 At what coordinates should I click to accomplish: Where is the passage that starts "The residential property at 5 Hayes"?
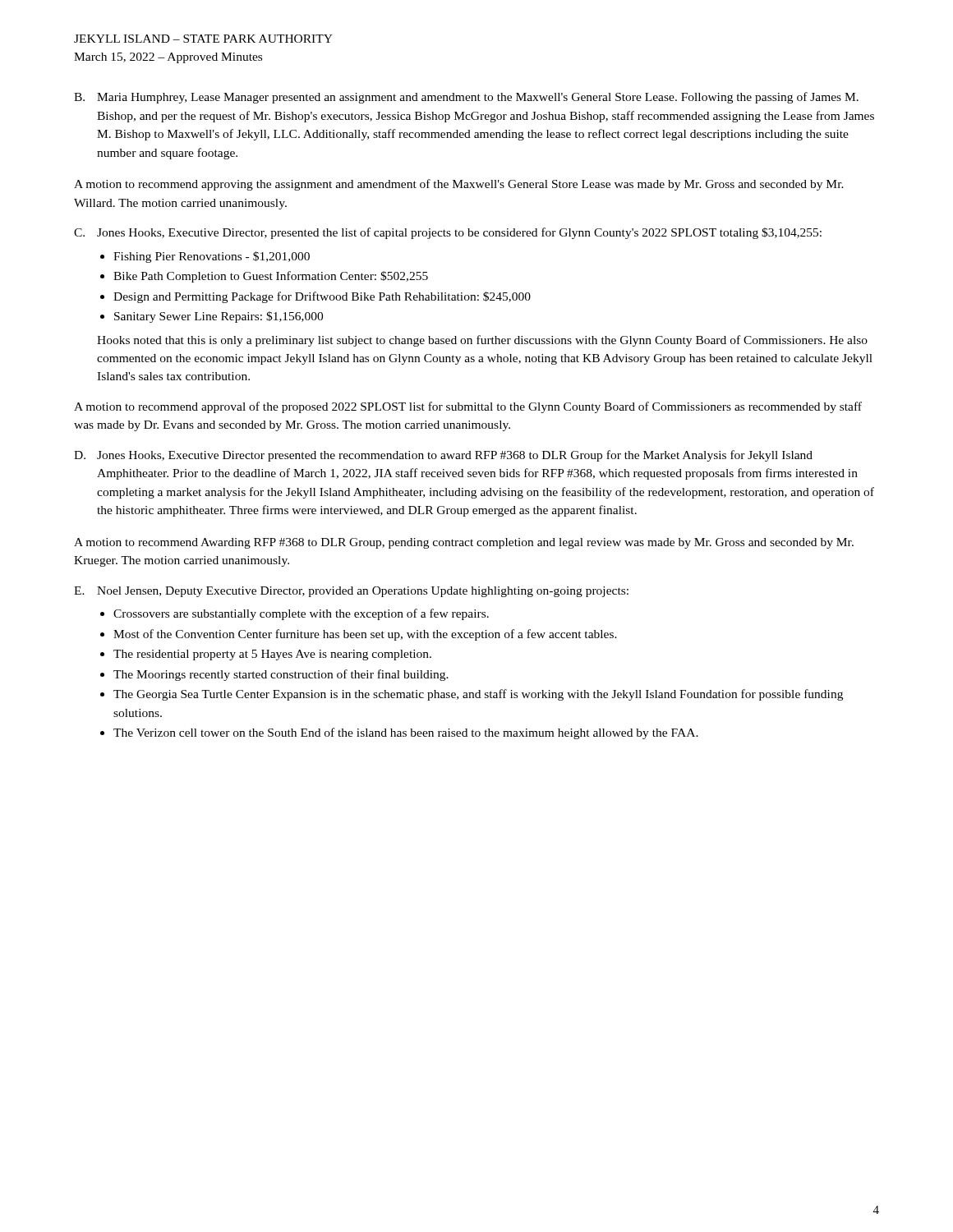click(273, 653)
